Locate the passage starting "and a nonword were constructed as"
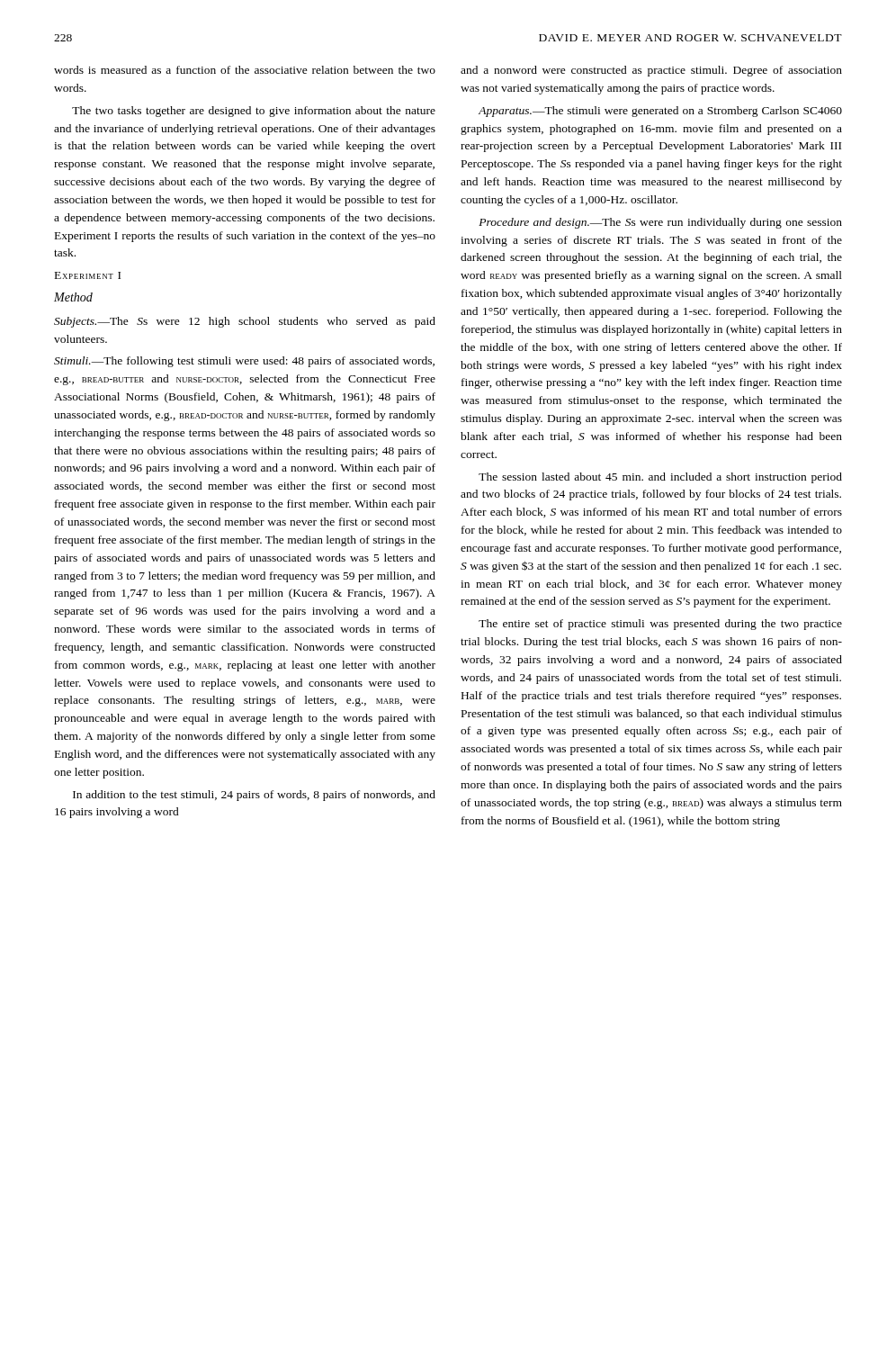Screen dimensions: 1350x896 coord(651,445)
